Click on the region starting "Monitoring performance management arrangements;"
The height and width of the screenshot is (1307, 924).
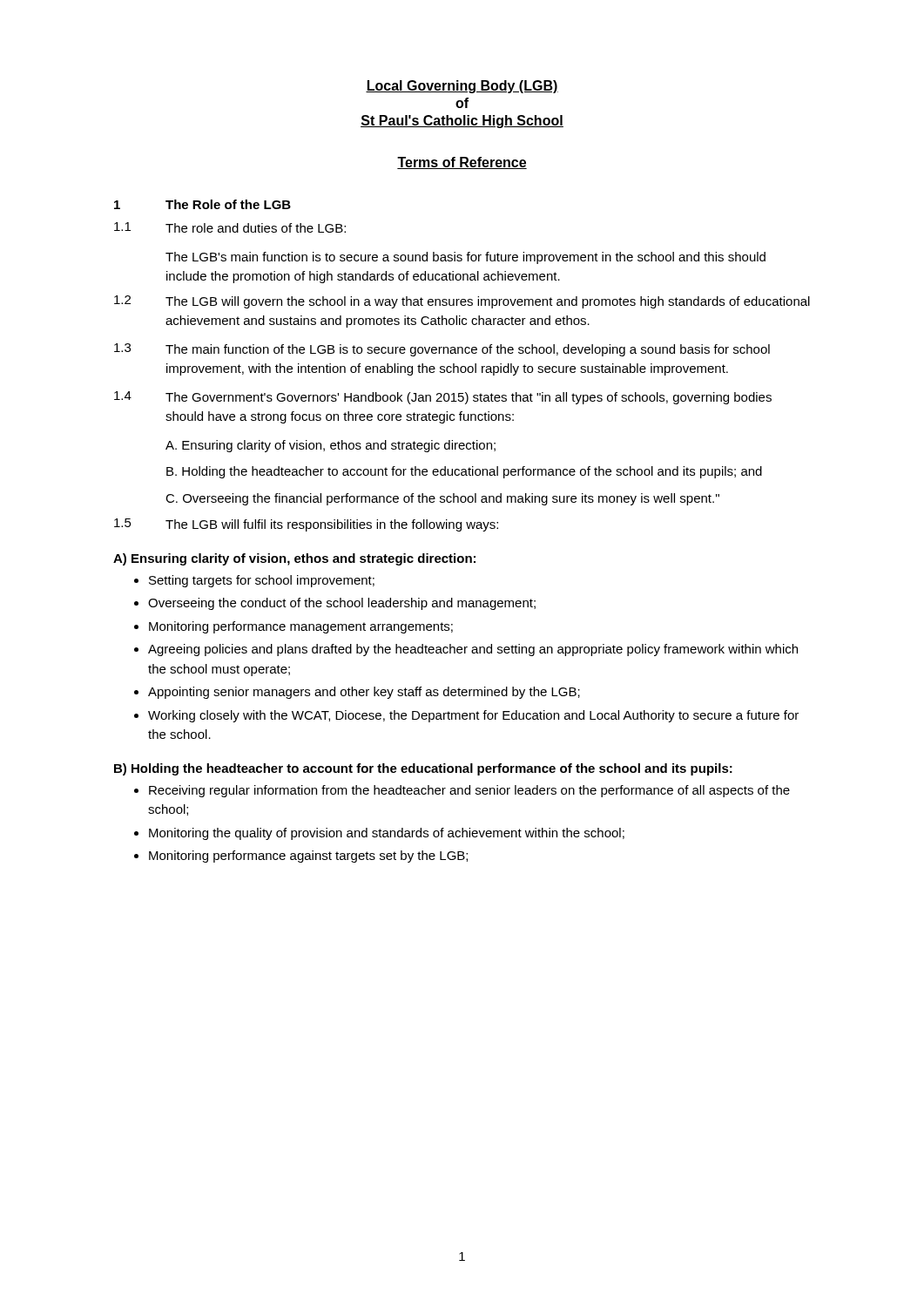tap(301, 626)
